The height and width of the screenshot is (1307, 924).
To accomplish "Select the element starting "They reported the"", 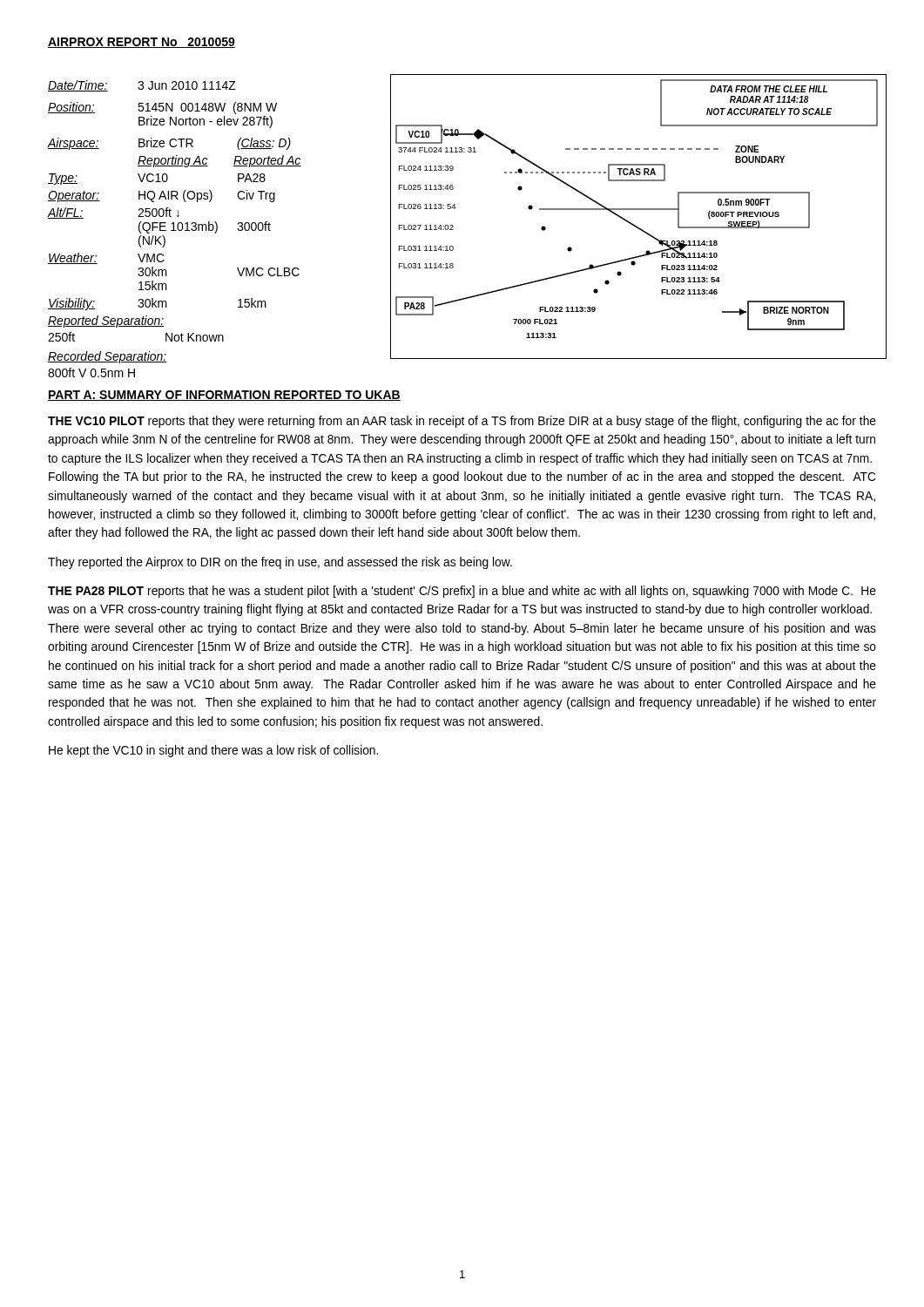I will pyautogui.click(x=280, y=562).
